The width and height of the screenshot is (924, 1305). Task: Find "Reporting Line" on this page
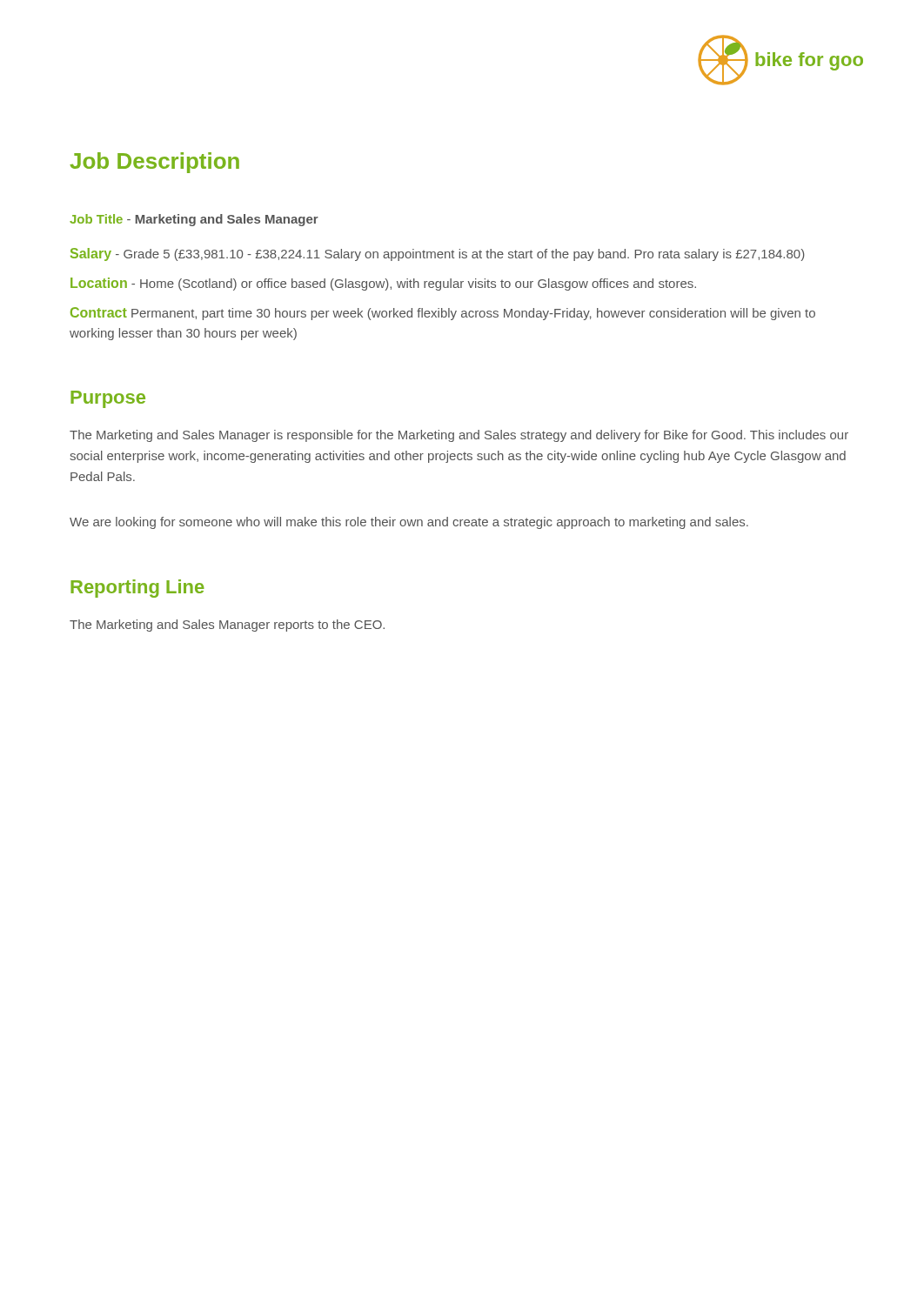pos(137,587)
